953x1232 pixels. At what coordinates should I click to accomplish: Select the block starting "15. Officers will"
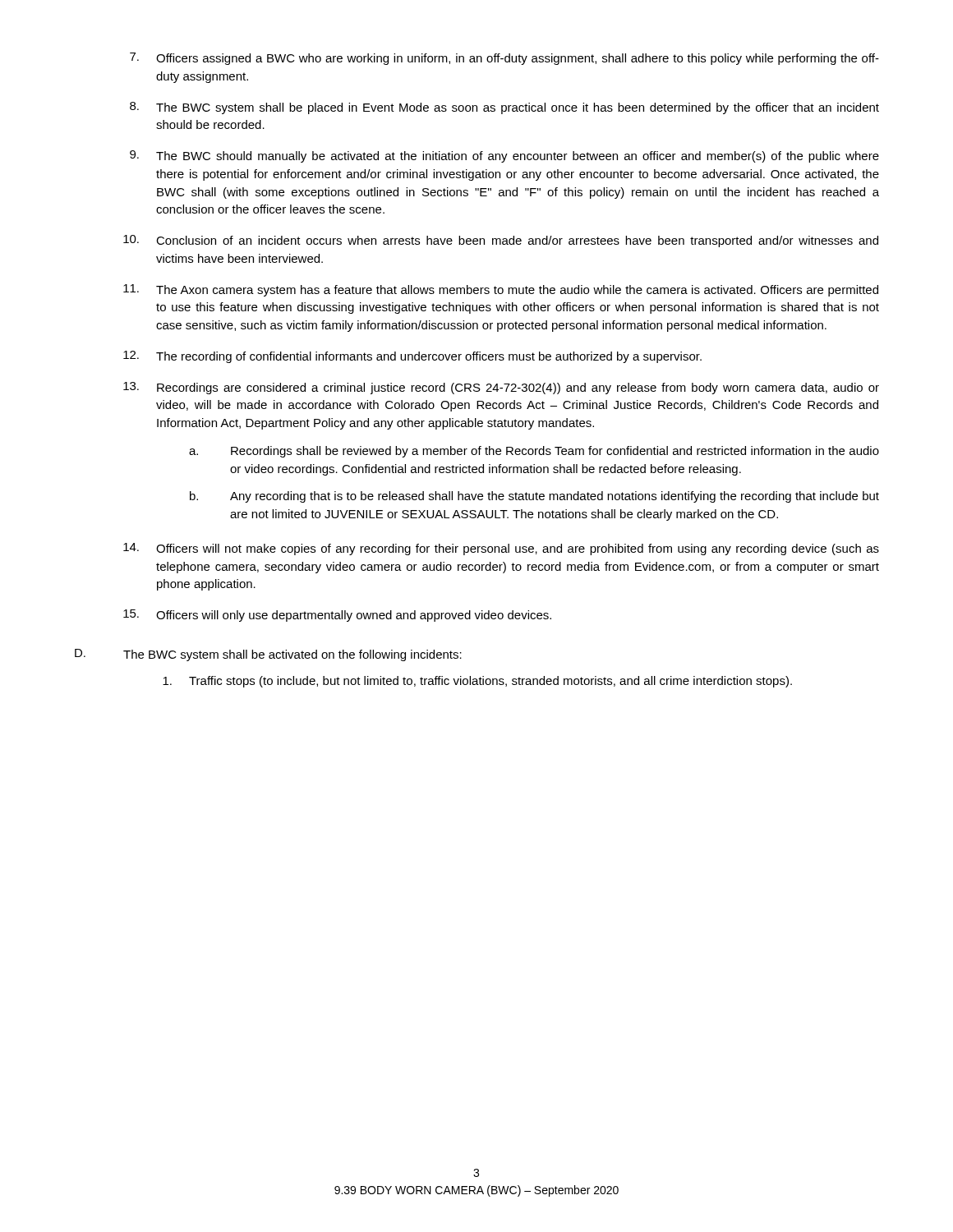click(x=476, y=615)
